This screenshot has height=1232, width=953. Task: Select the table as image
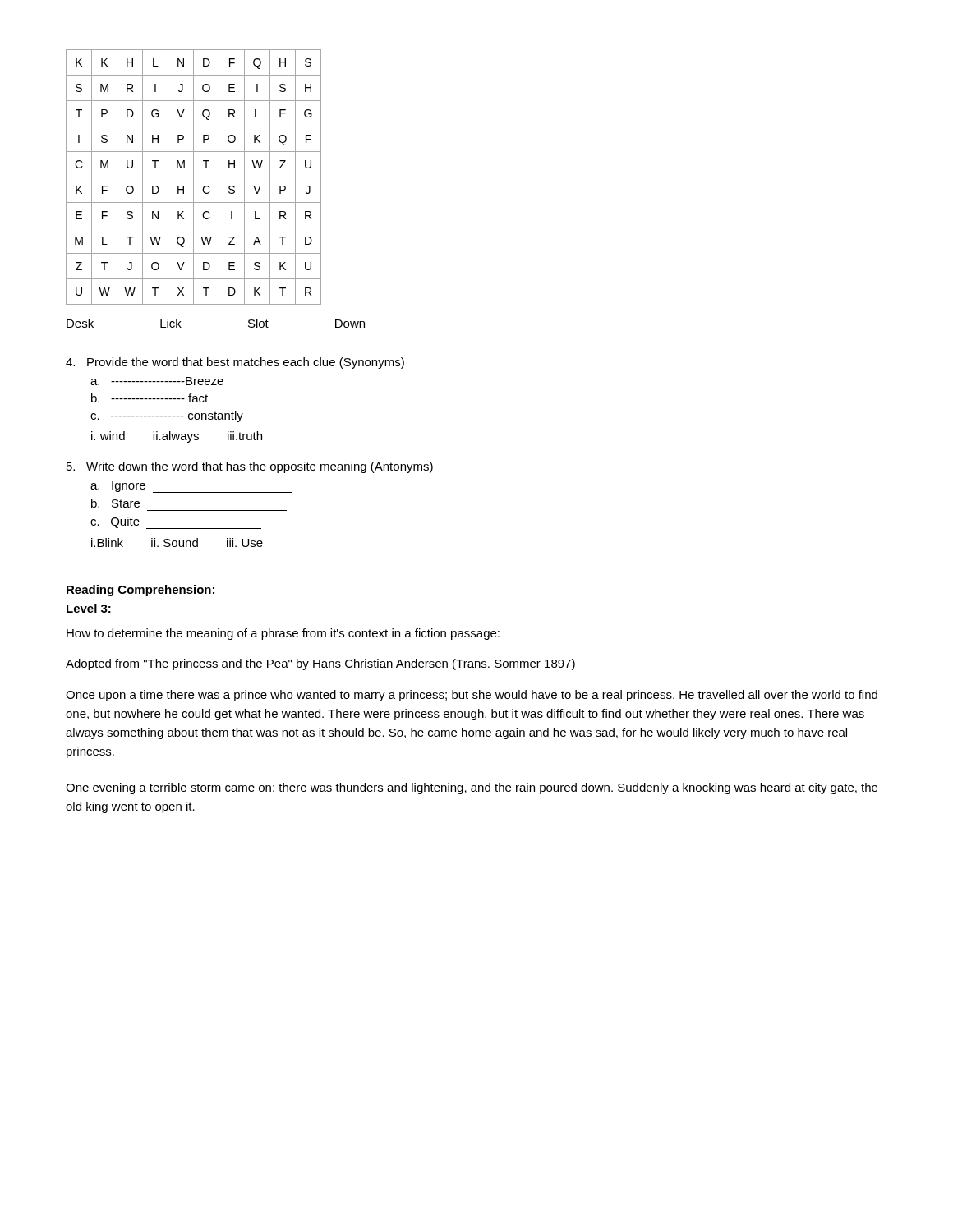point(476,177)
